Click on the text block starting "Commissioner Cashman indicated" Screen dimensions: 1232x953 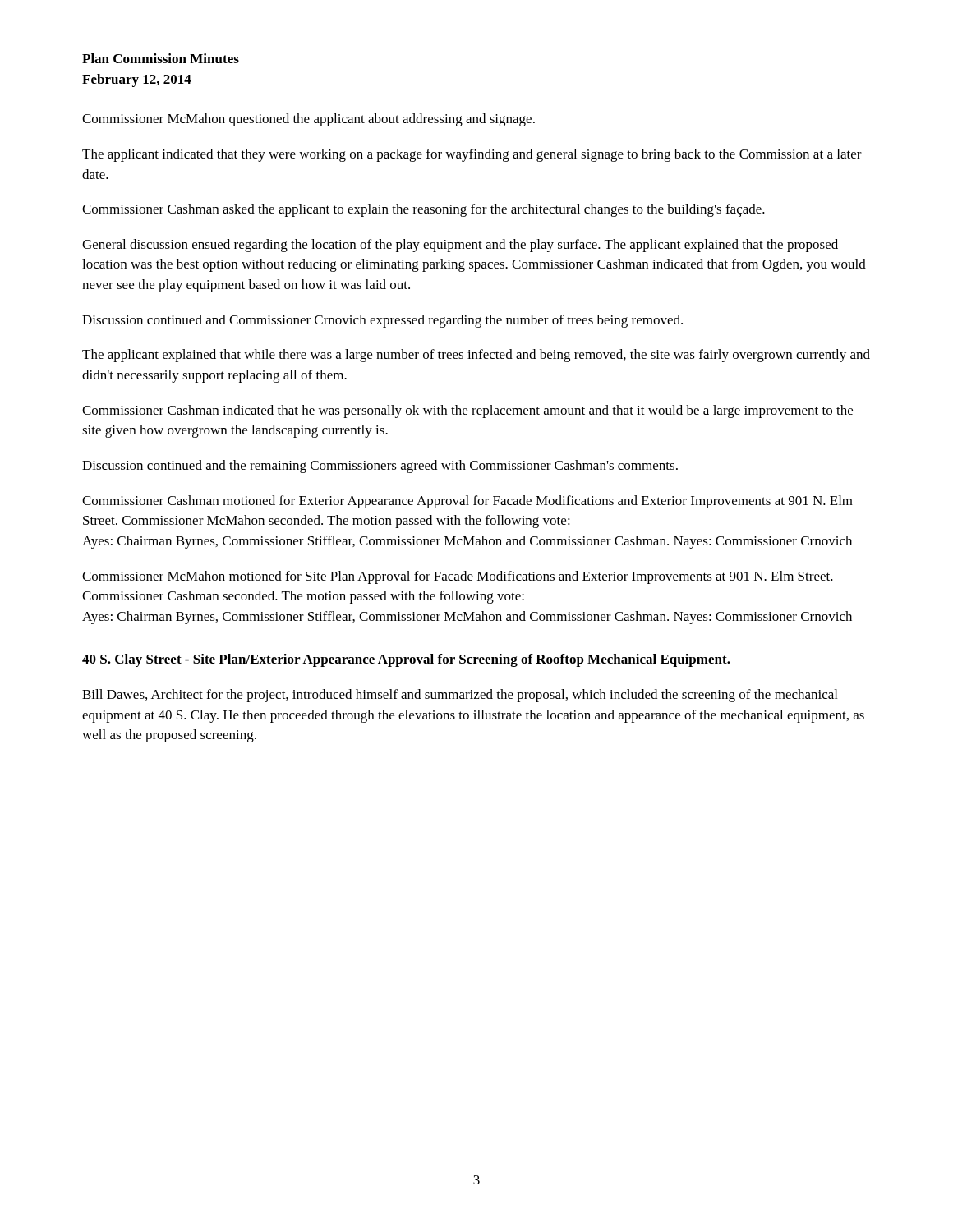coord(468,420)
